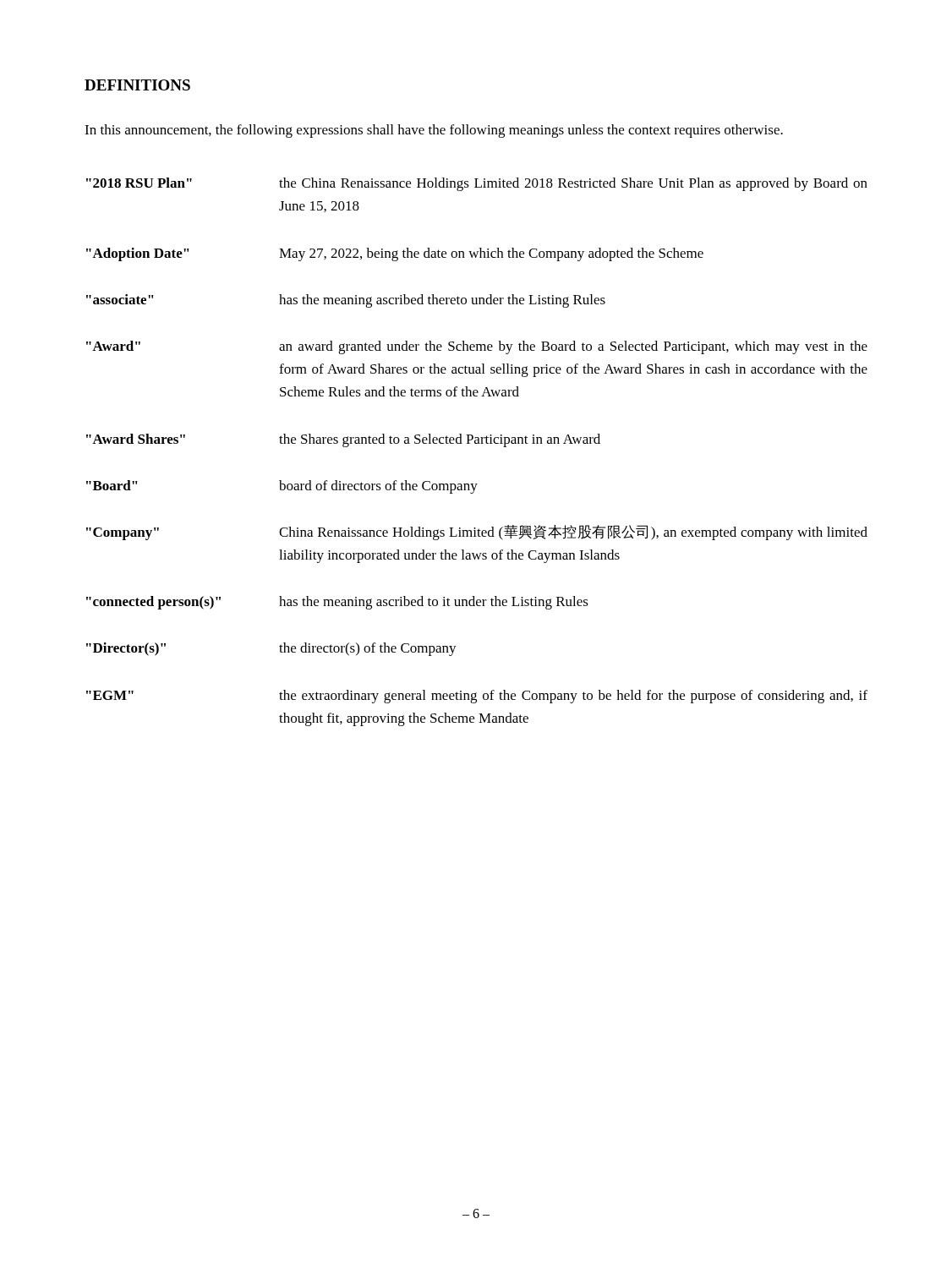Click on the list item containing ""connected person(s)" has the meaning"
The height and width of the screenshot is (1268, 952).
476,614
